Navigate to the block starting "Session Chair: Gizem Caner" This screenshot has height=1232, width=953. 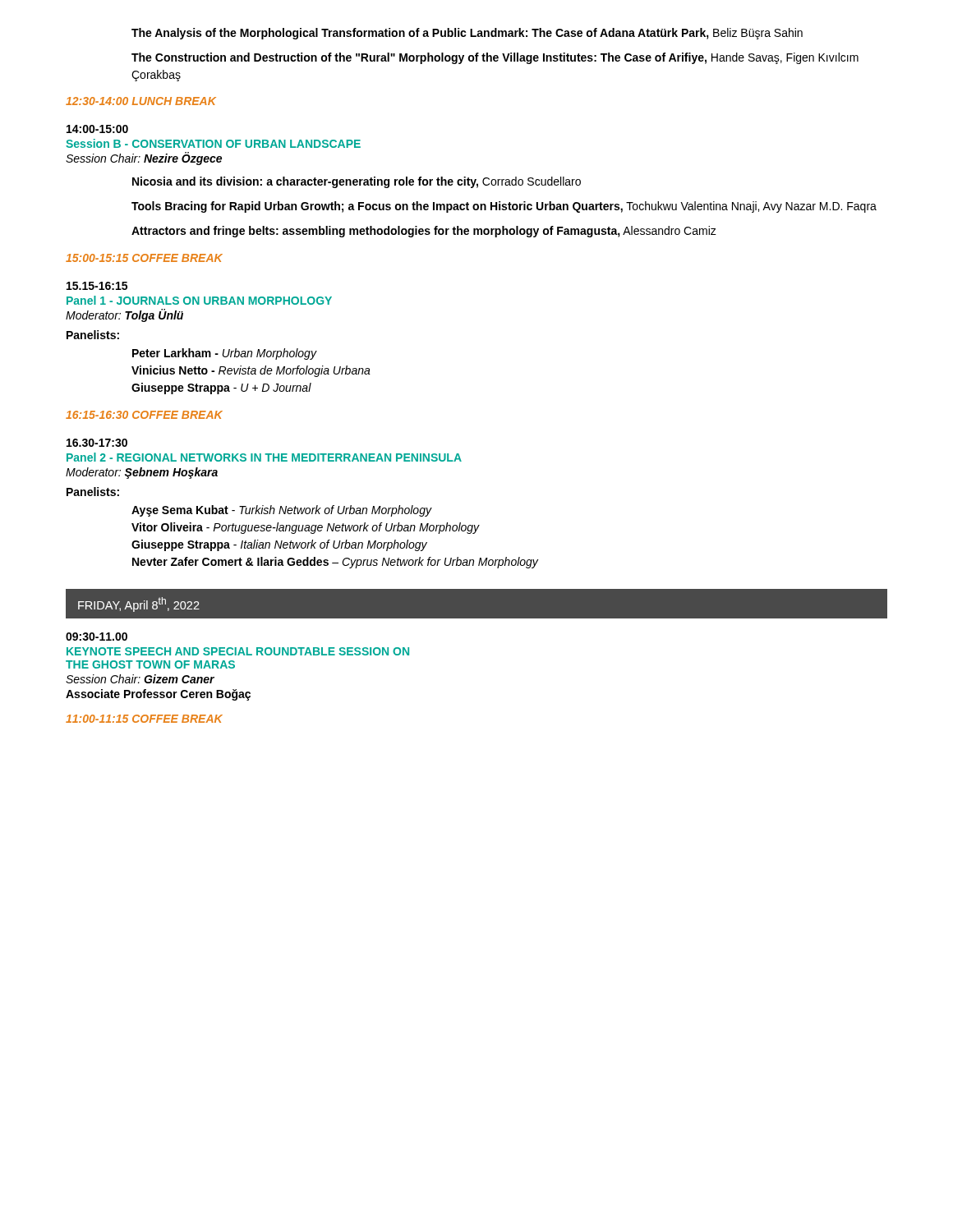[x=140, y=679]
